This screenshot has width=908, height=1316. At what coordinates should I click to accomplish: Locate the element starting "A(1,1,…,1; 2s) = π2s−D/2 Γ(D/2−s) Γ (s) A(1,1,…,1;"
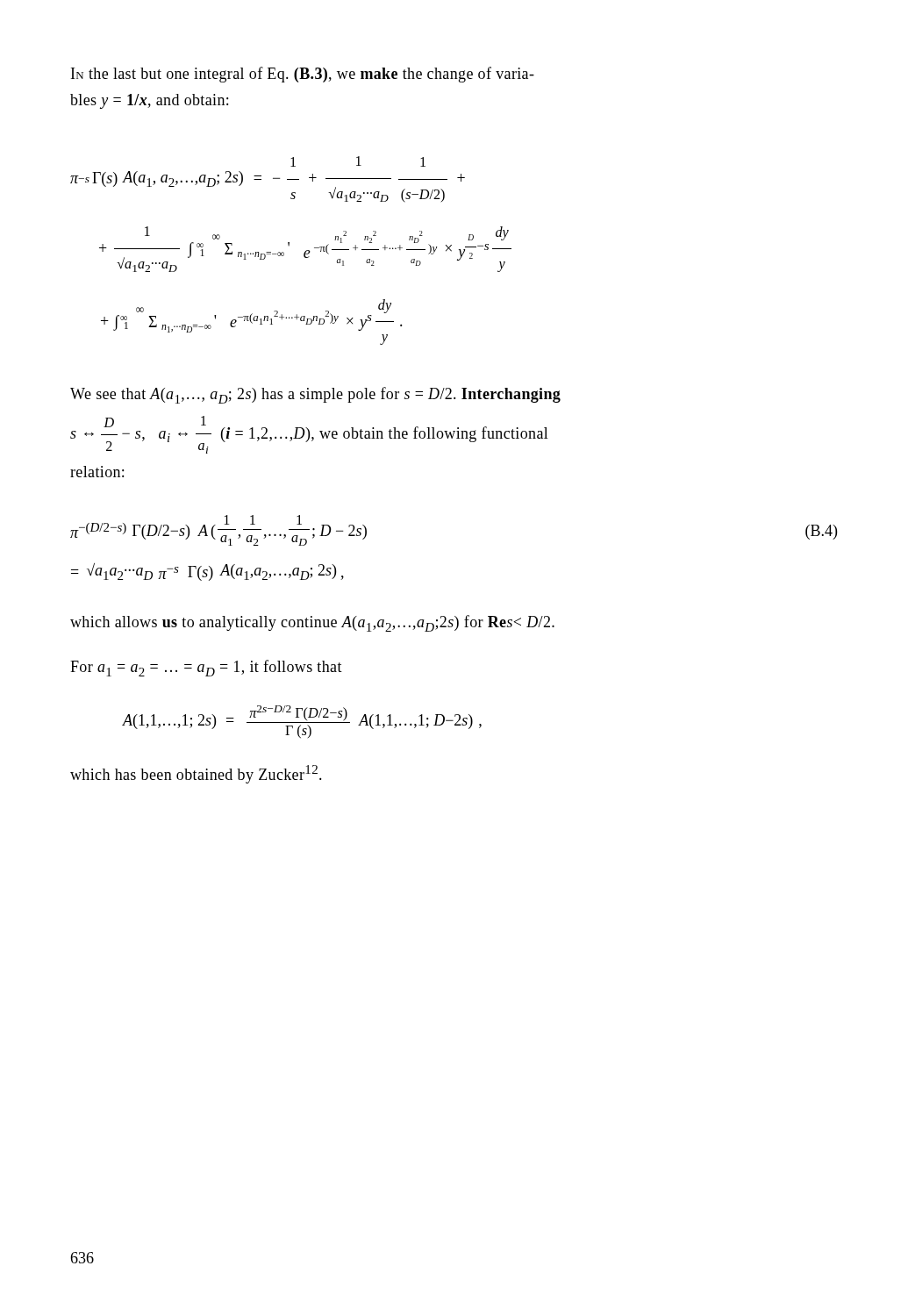480,721
